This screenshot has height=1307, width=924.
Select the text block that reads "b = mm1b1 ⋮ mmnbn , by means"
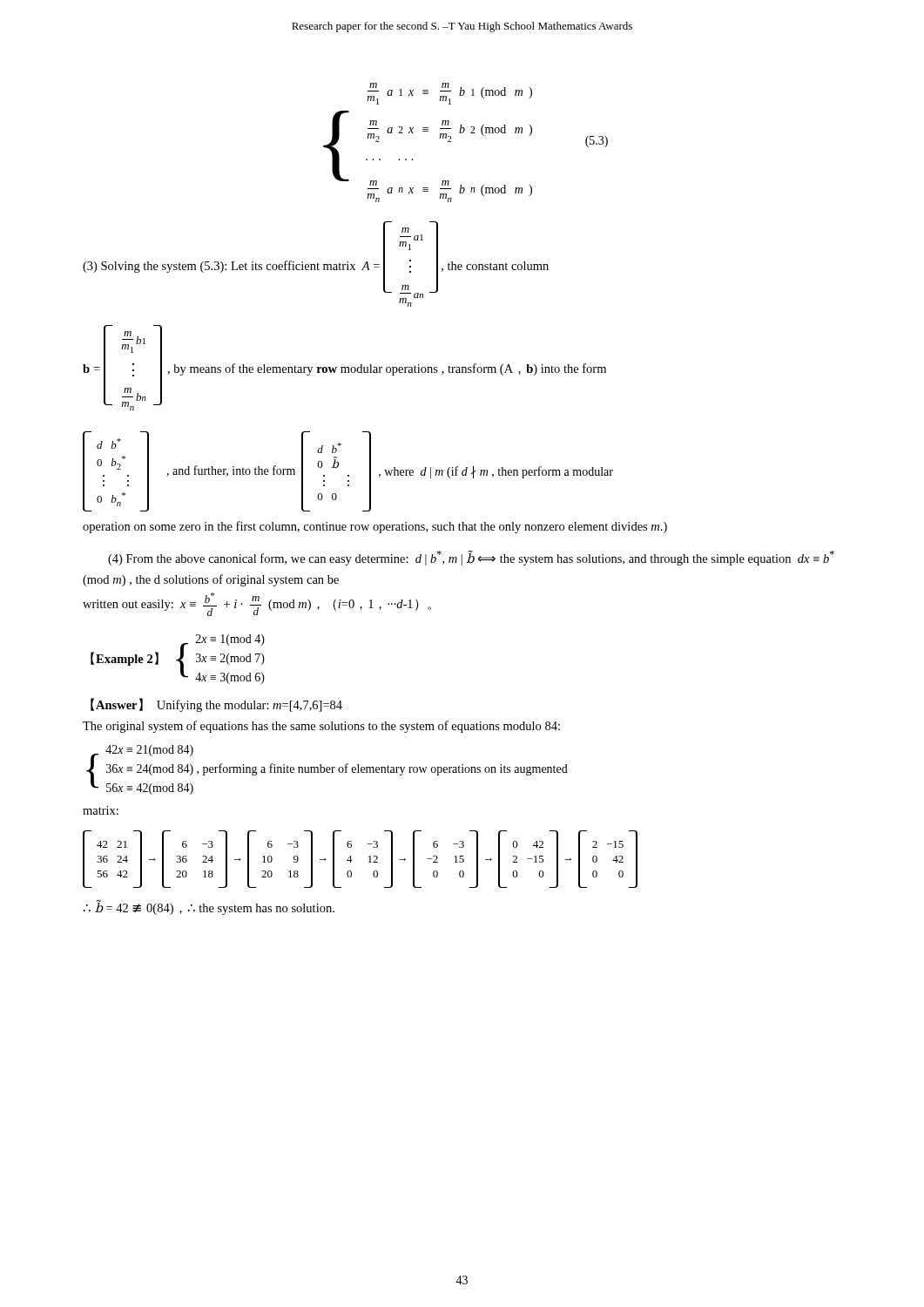pyautogui.click(x=345, y=369)
